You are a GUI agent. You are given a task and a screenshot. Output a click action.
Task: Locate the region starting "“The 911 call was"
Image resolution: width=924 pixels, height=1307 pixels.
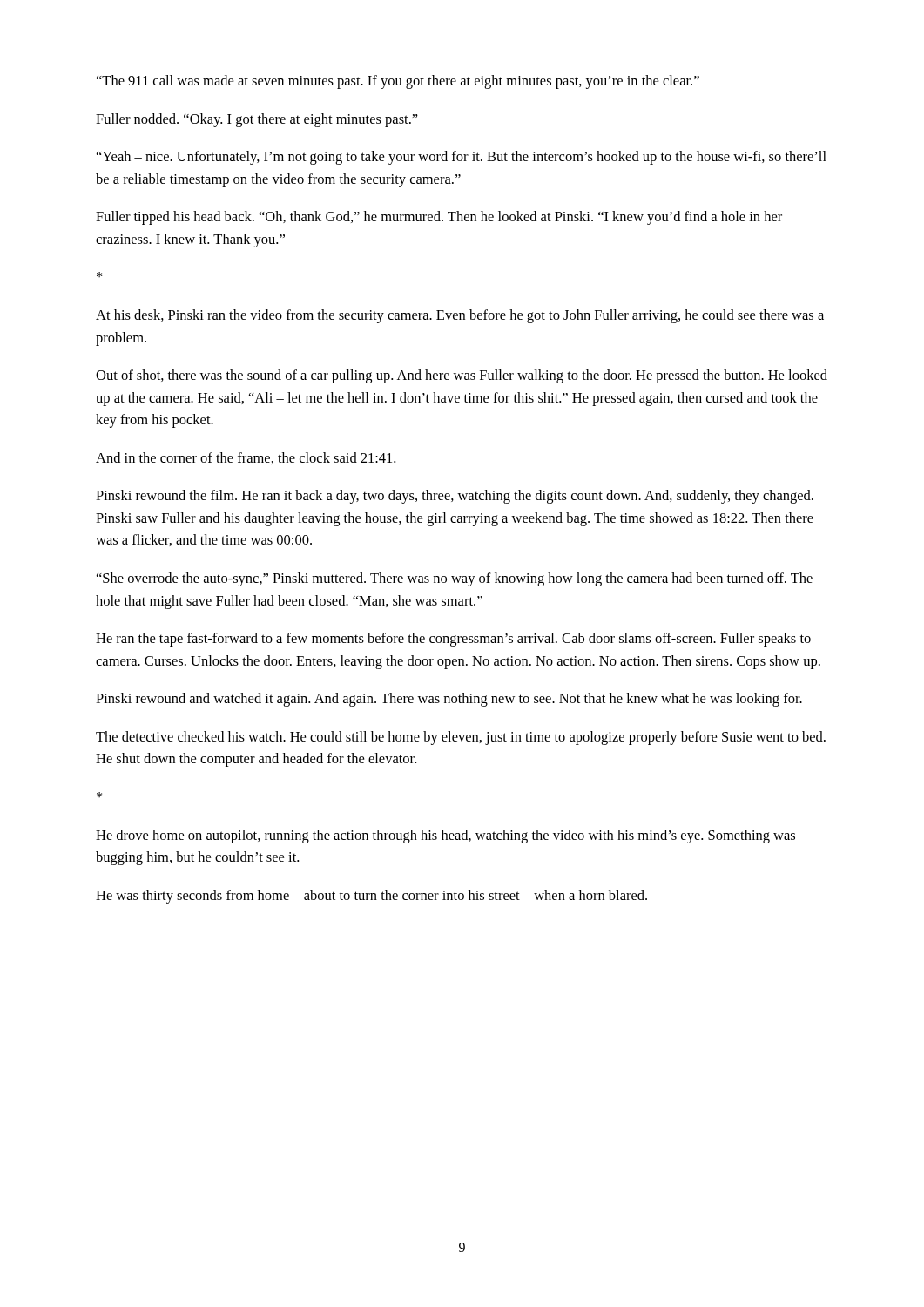tap(398, 81)
